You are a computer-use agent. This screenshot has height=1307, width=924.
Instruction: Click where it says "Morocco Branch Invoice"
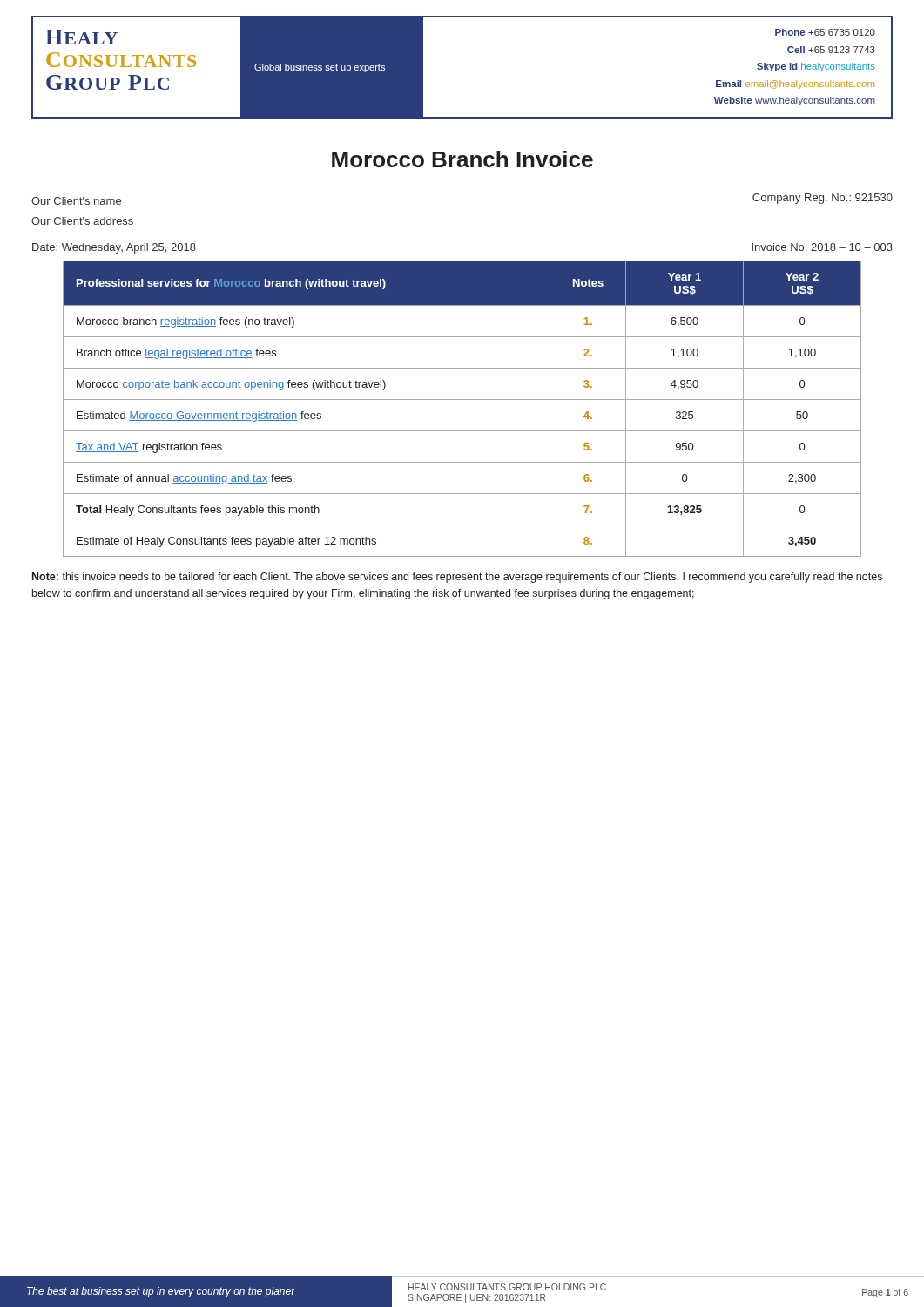coord(462,159)
